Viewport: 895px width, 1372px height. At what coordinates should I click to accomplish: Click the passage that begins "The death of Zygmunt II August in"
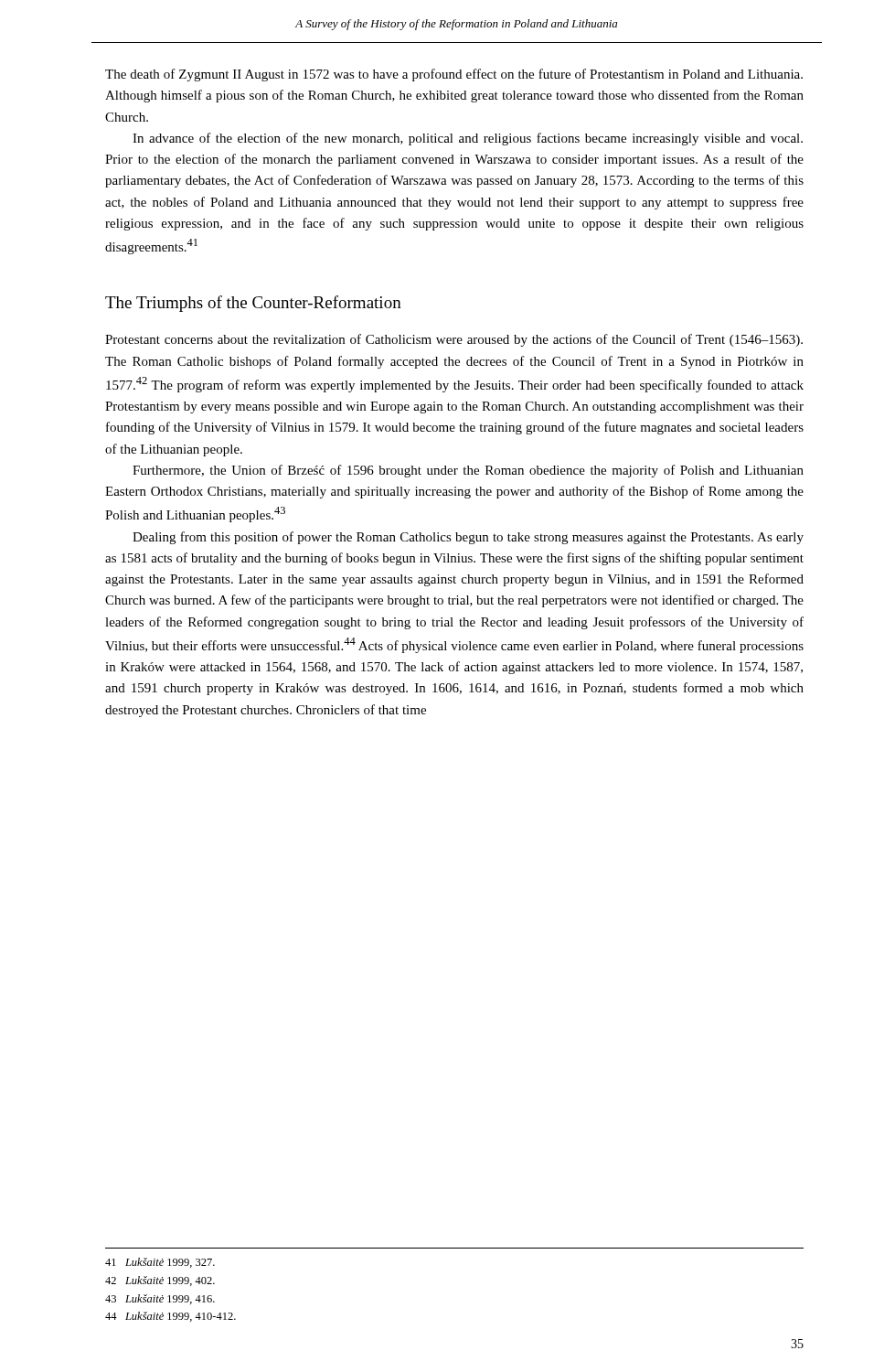click(x=454, y=161)
